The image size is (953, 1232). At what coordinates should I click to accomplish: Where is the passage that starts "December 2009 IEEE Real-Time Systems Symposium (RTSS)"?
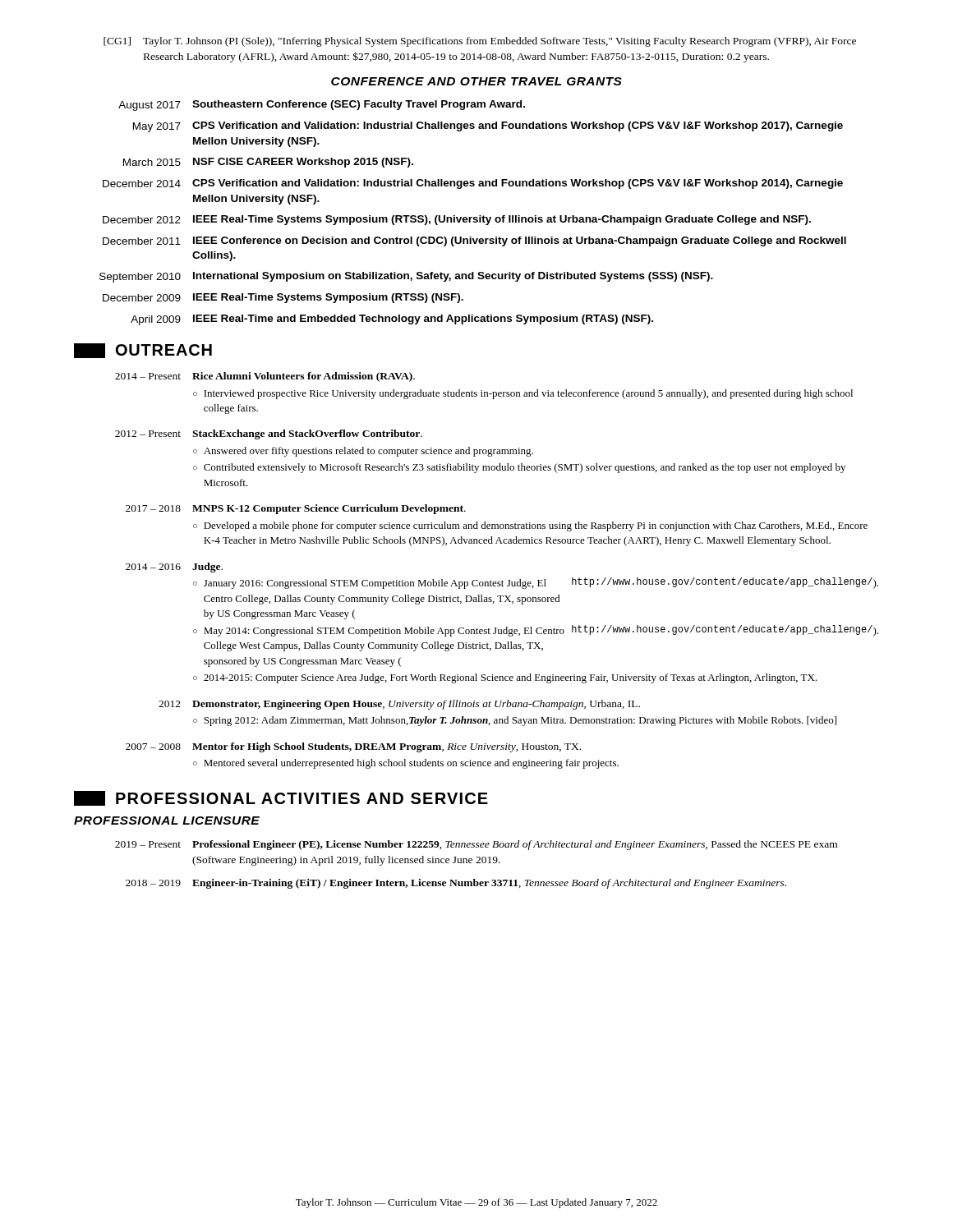click(x=283, y=298)
